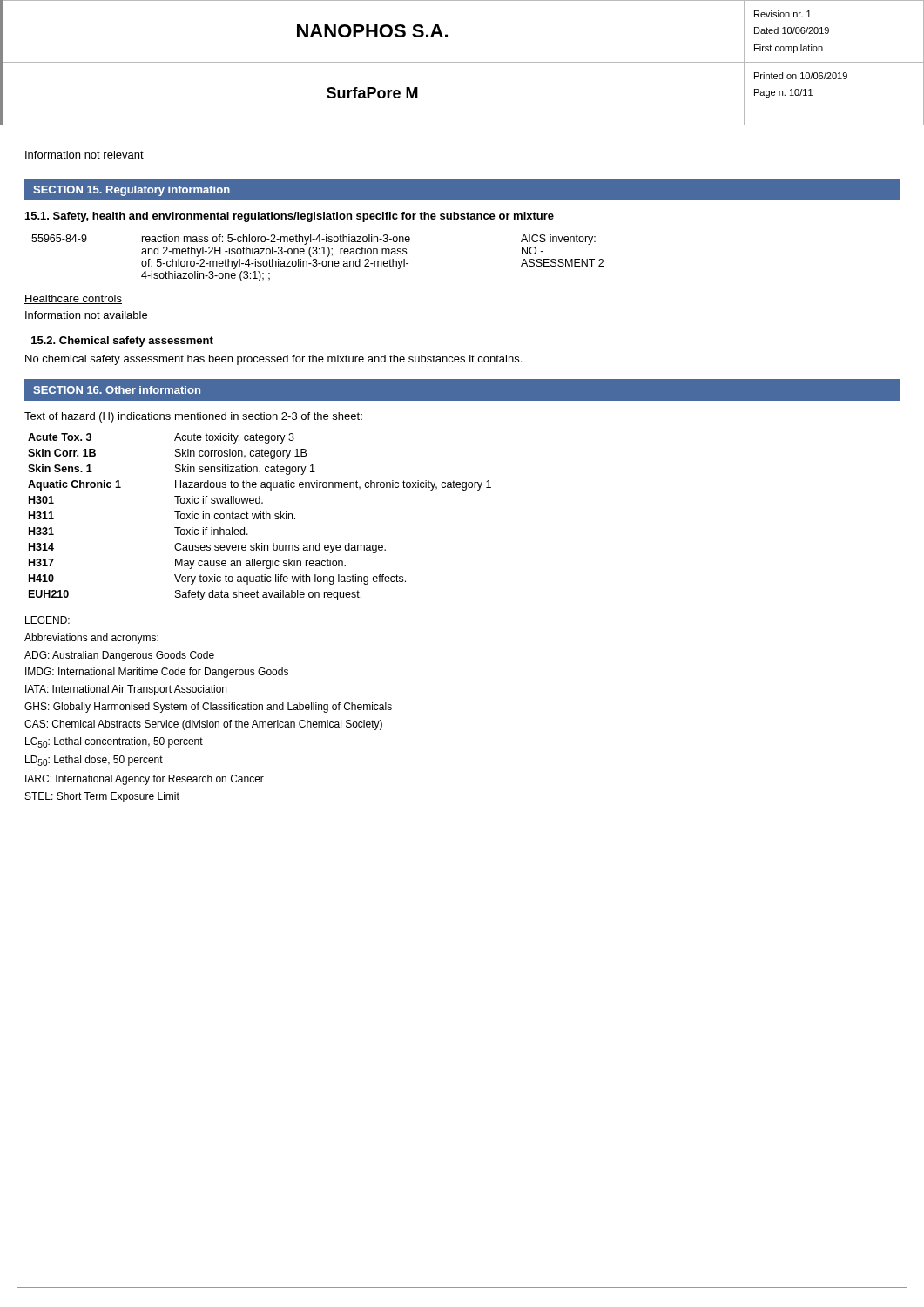Select the section header that reads "SECTION 16. Other information"
924x1307 pixels.
point(117,390)
